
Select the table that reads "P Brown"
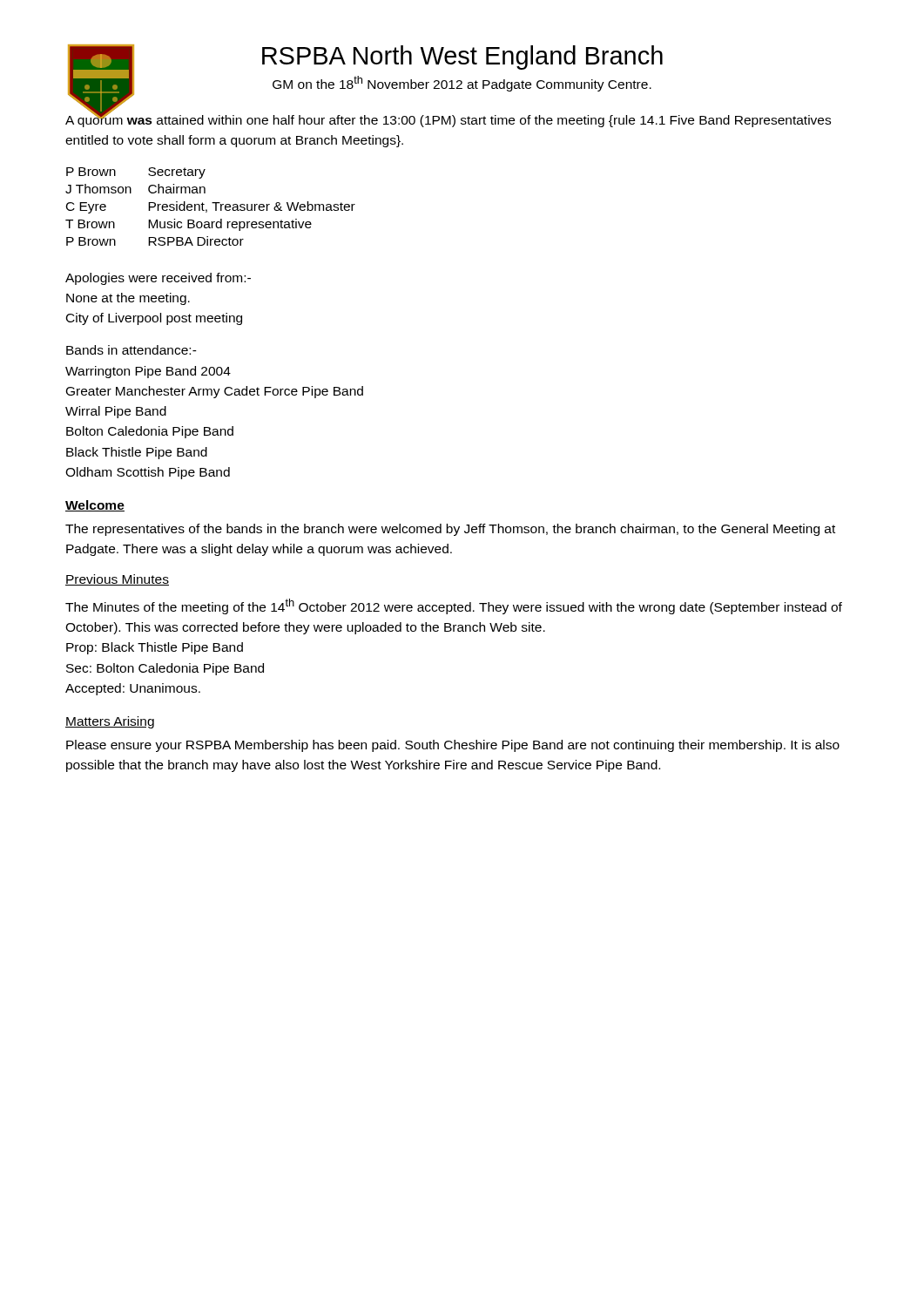(x=462, y=206)
